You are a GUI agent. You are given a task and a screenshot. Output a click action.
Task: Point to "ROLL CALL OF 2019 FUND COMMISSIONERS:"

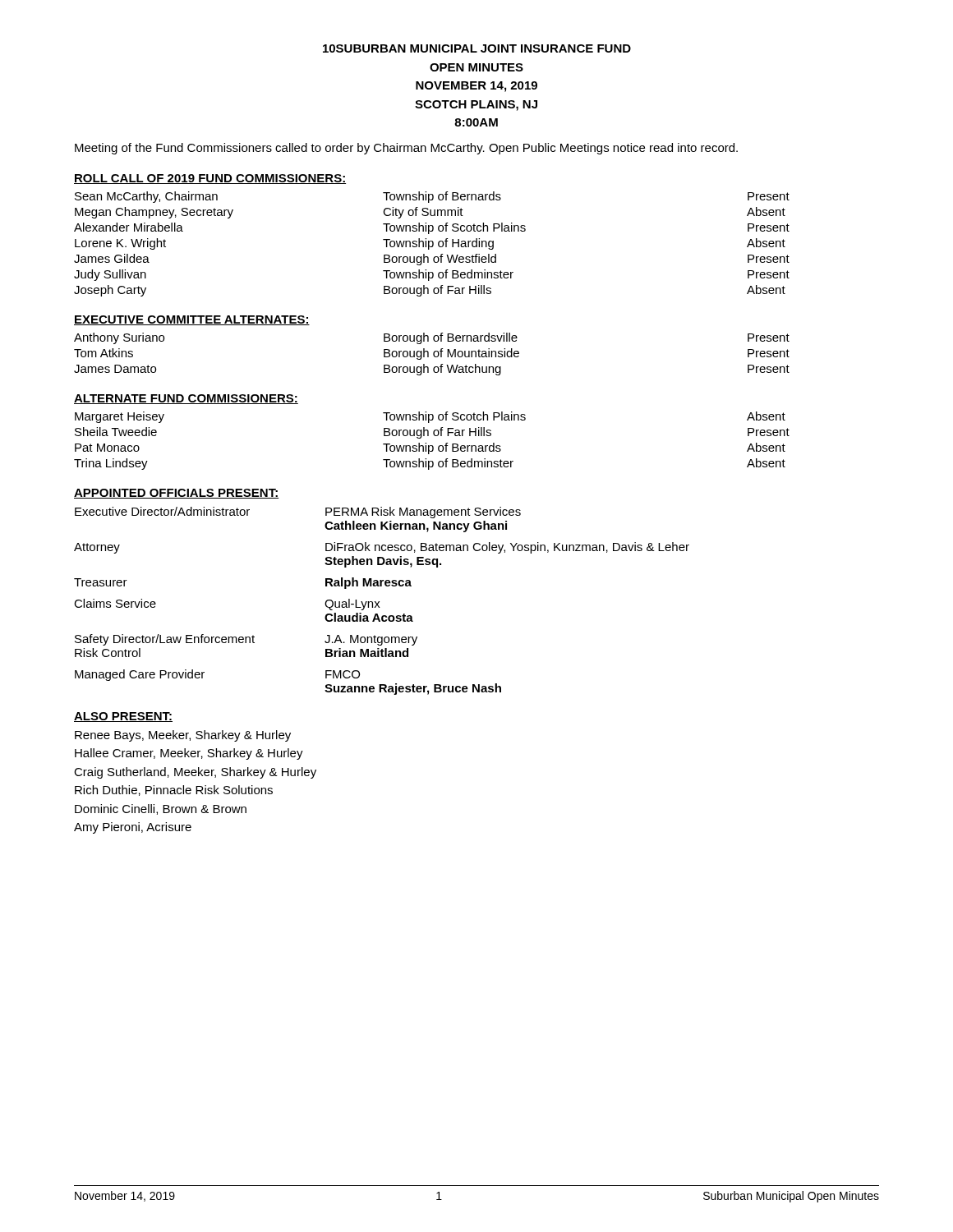click(x=210, y=177)
